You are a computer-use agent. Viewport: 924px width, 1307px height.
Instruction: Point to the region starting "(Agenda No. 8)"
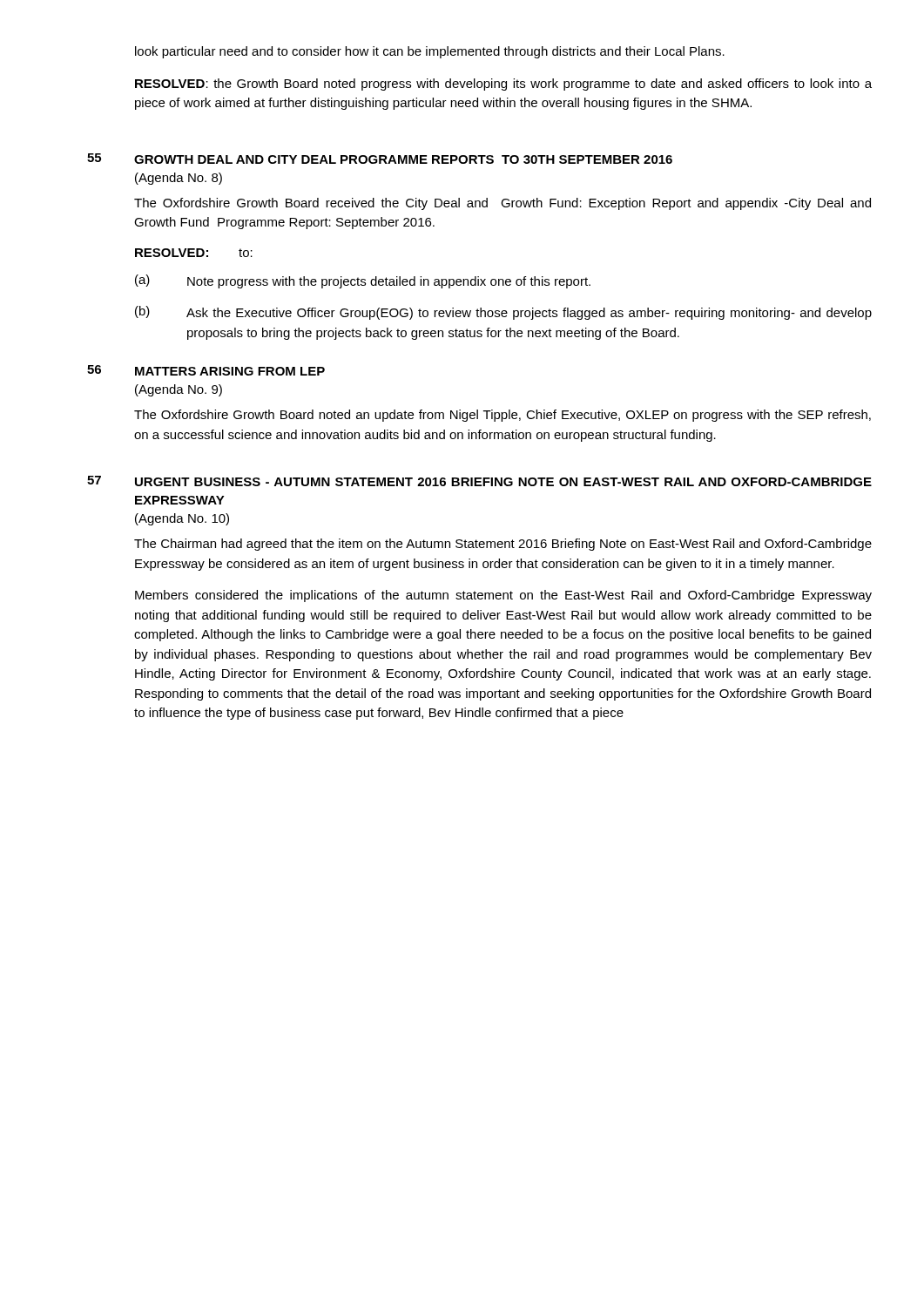(178, 177)
